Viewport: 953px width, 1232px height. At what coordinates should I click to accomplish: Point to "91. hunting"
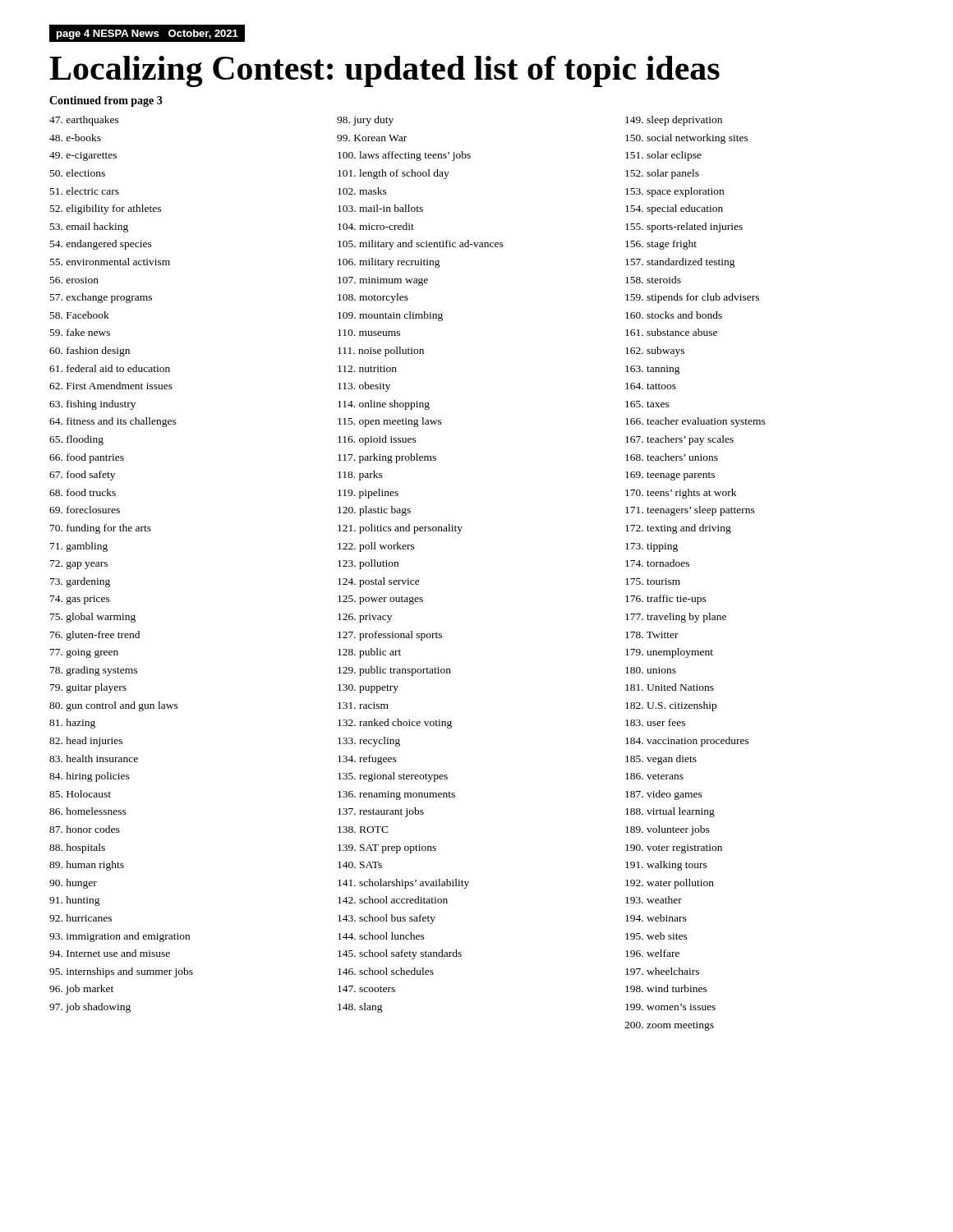(x=75, y=900)
